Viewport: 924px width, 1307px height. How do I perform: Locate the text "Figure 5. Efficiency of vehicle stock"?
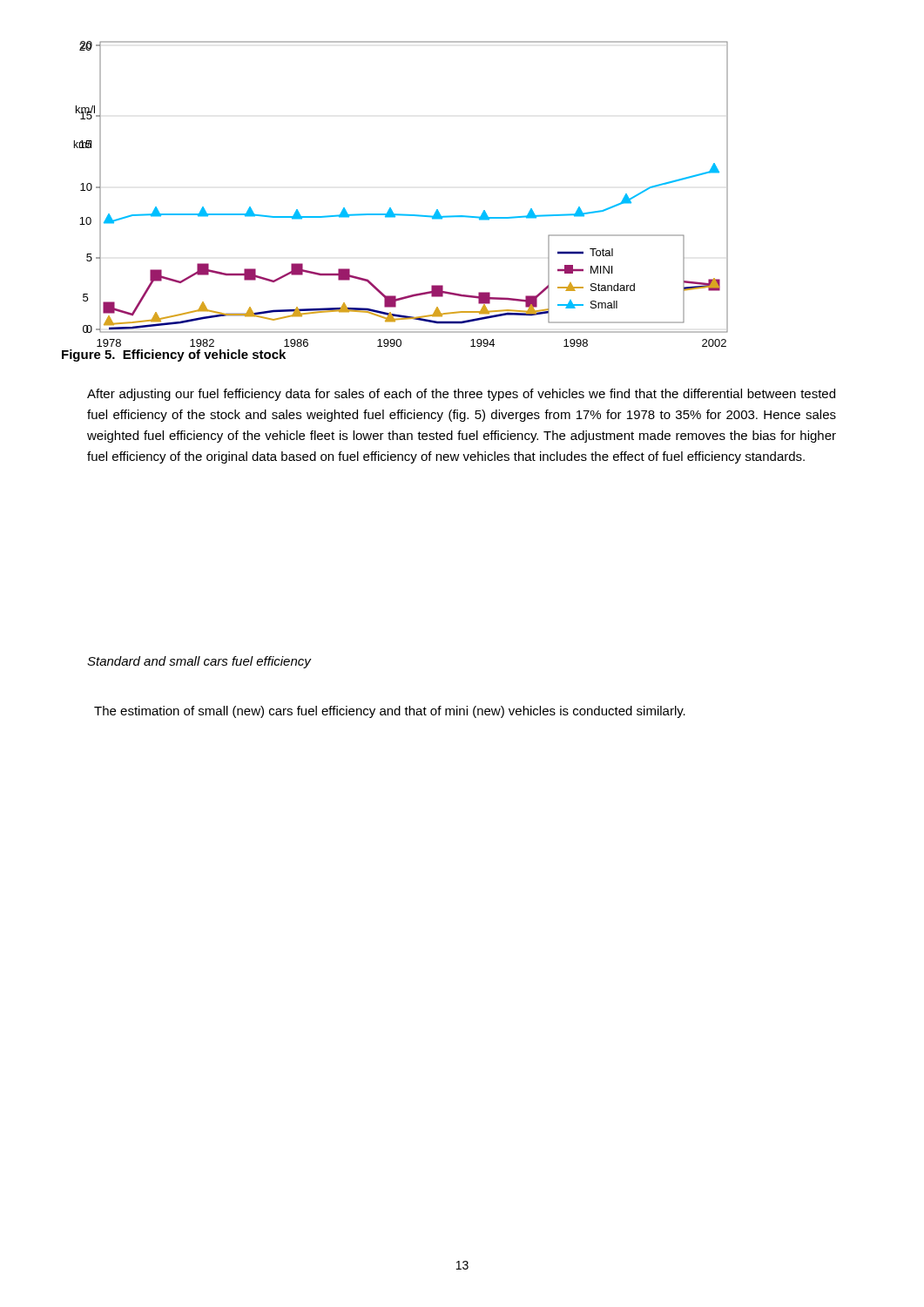(x=173, y=354)
